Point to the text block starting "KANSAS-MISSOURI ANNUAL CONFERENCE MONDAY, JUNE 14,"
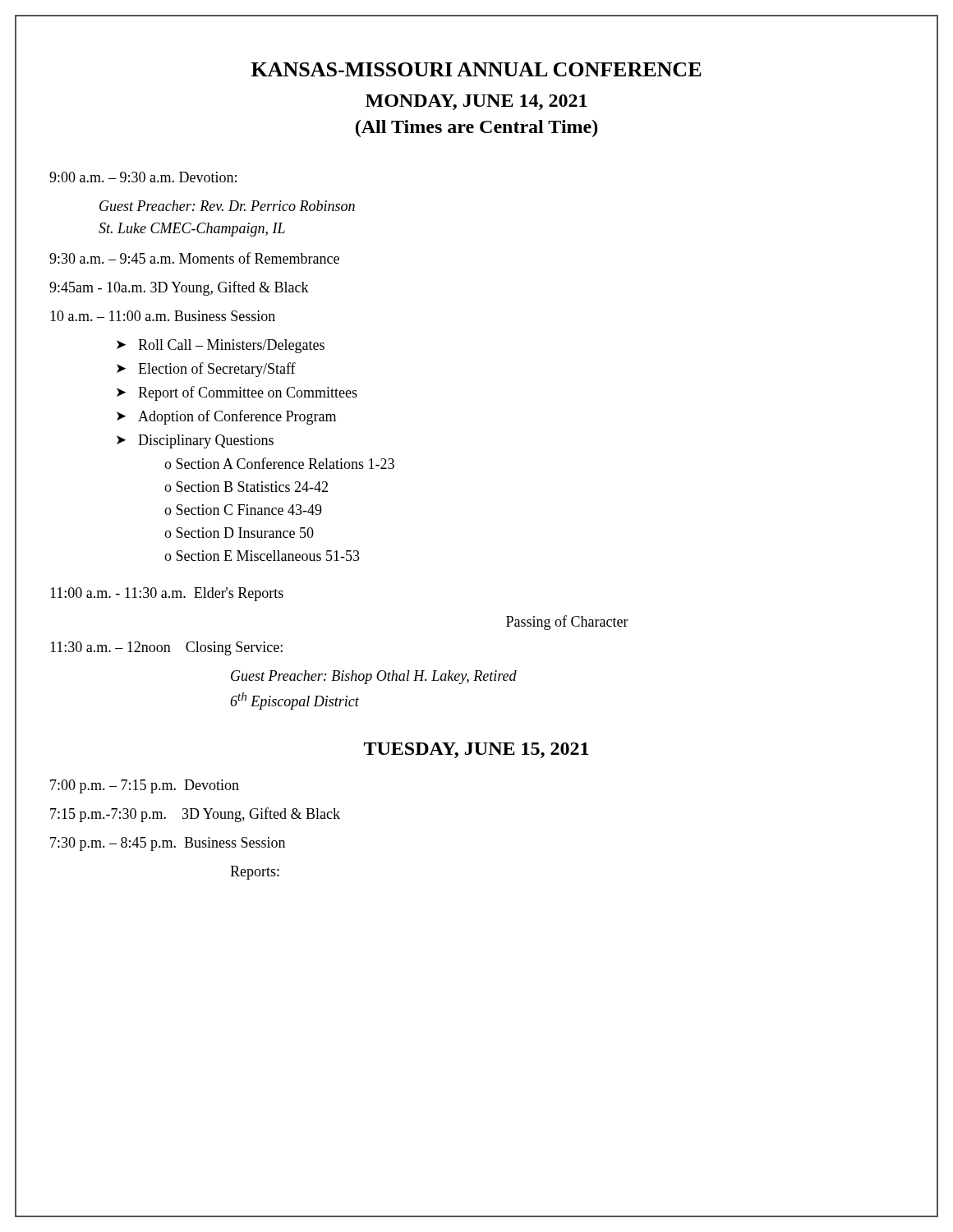The image size is (953, 1232). point(476,99)
